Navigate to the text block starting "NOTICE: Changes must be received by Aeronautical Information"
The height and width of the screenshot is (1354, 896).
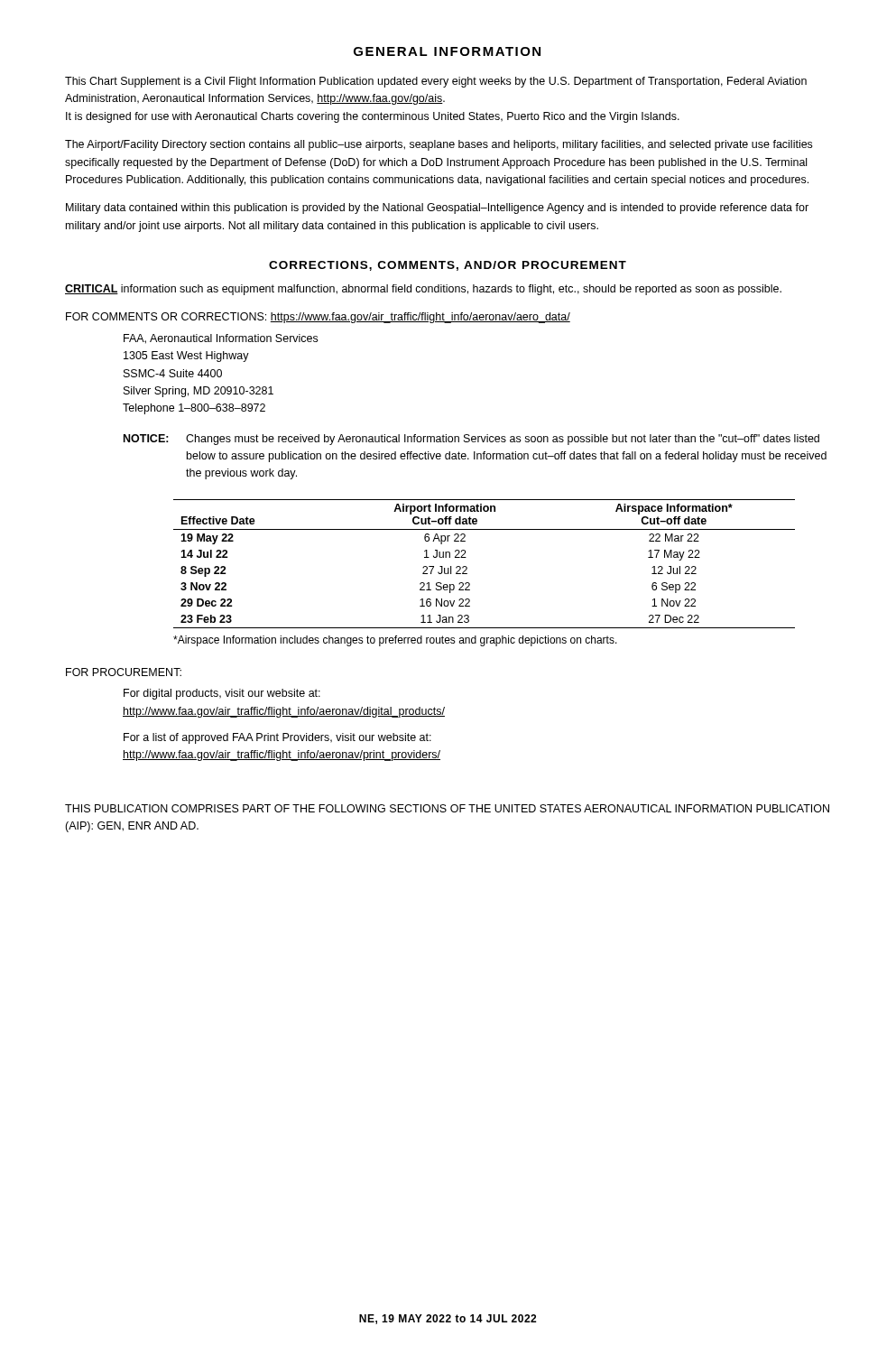477,457
